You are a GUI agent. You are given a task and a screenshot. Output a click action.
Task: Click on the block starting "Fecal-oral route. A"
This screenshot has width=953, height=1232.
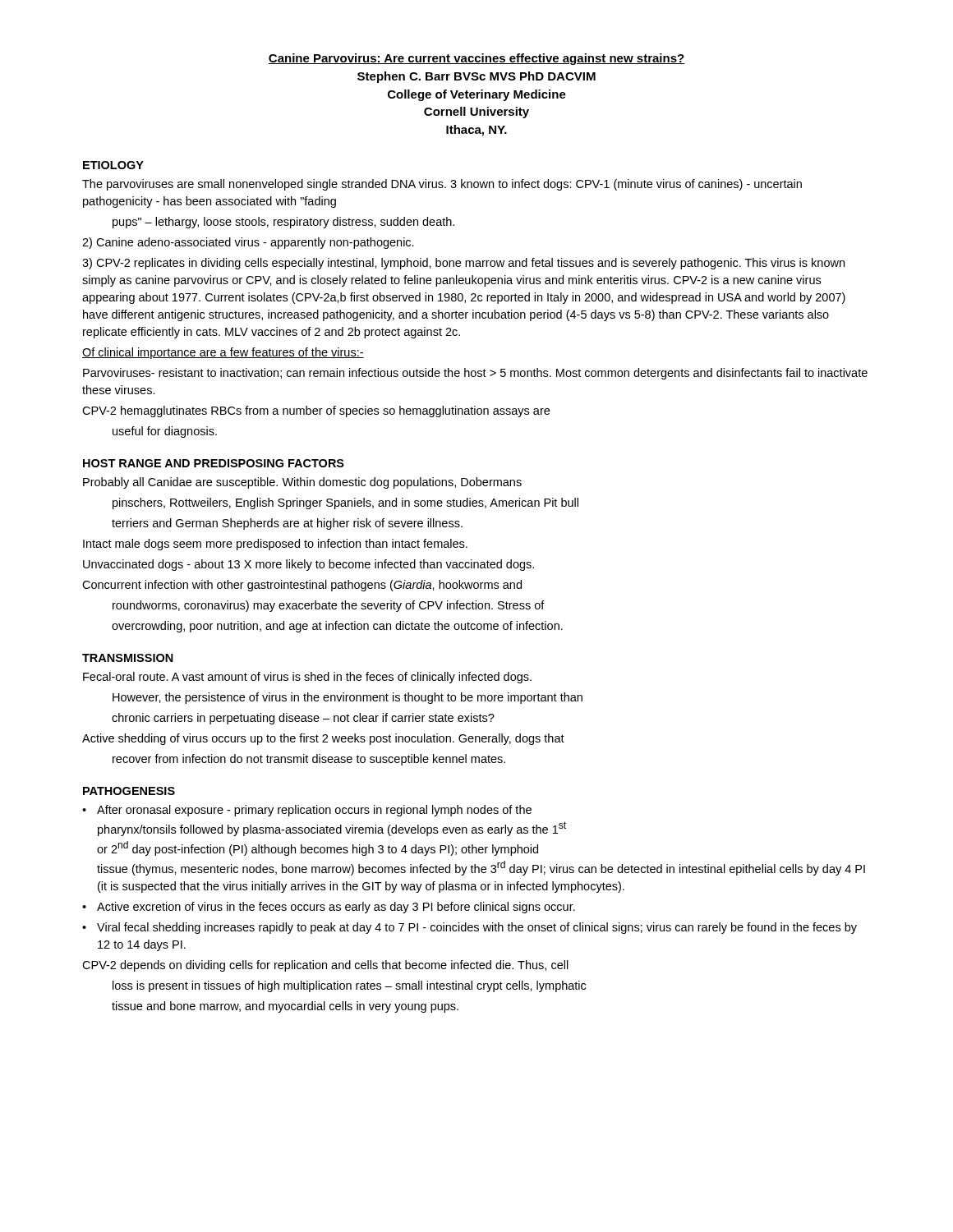click(x=476, y=718)
